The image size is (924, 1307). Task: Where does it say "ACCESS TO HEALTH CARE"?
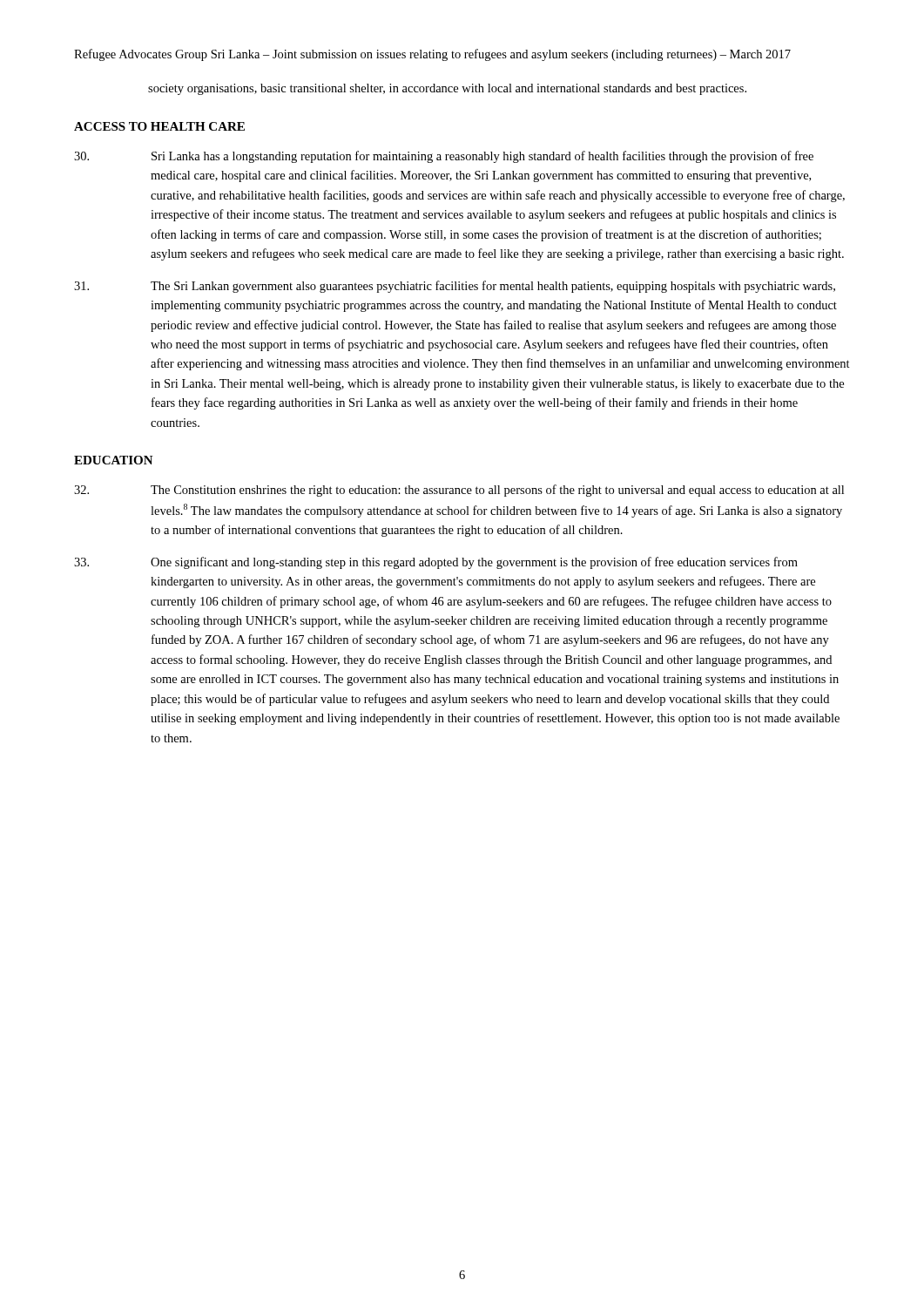[x=160, y=126]
